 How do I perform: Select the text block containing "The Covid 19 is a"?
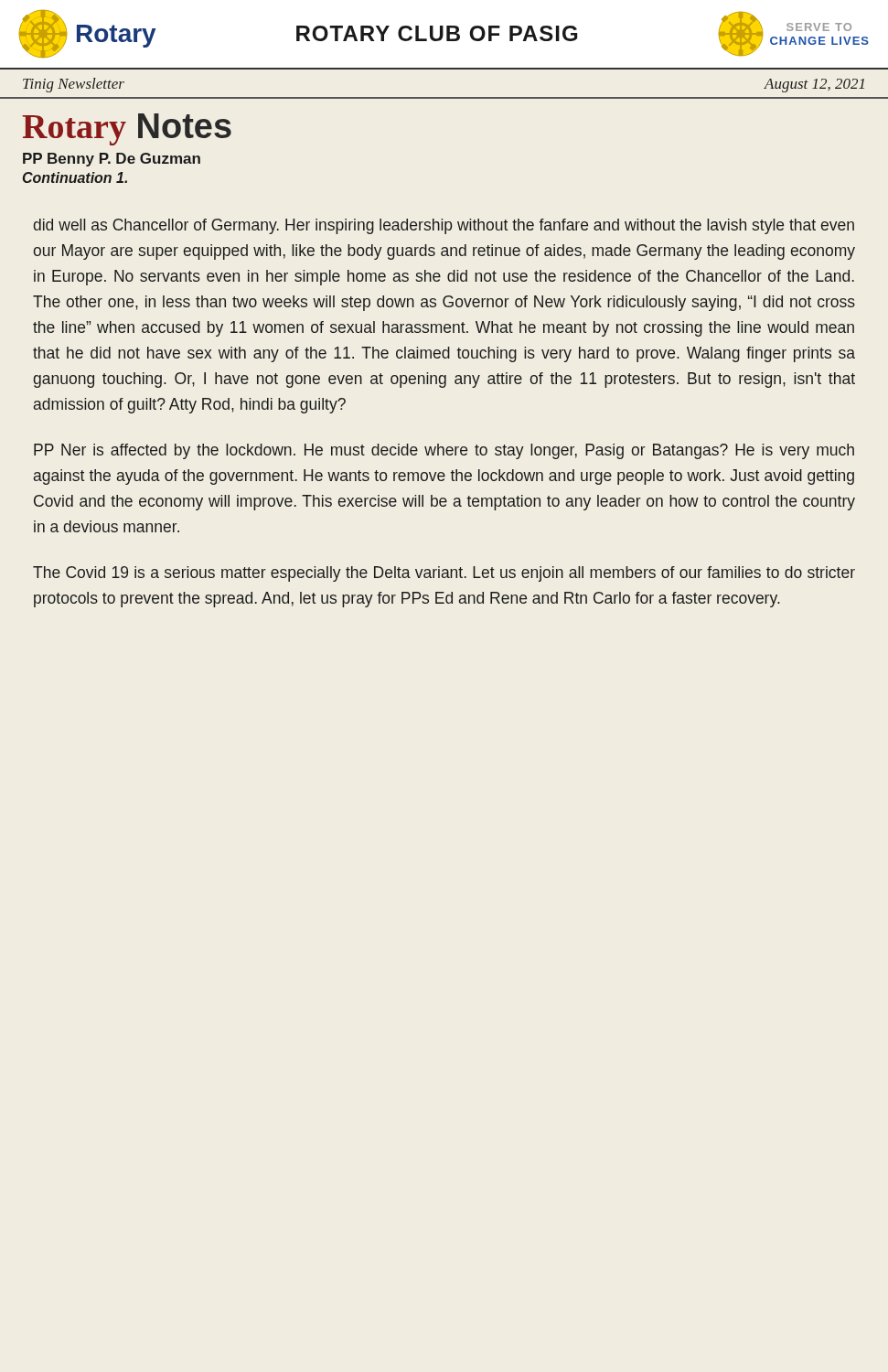pyautogui.click(x=444, y=585)
